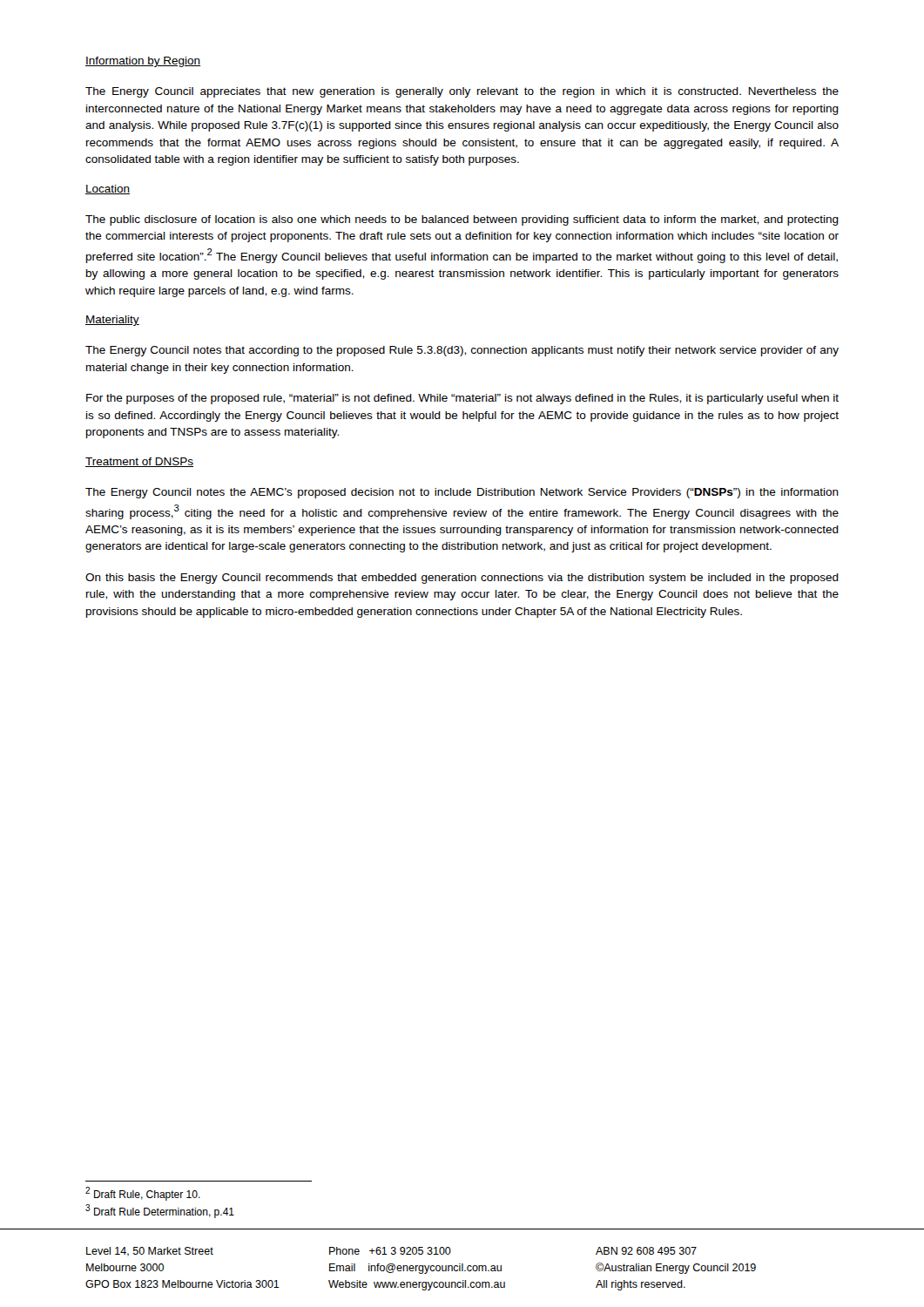Click the passage that begins "The Energy Council appreciates that"
Image resolution: width=924 pixels, height=1307 pixels.
(x=462, y=125)
